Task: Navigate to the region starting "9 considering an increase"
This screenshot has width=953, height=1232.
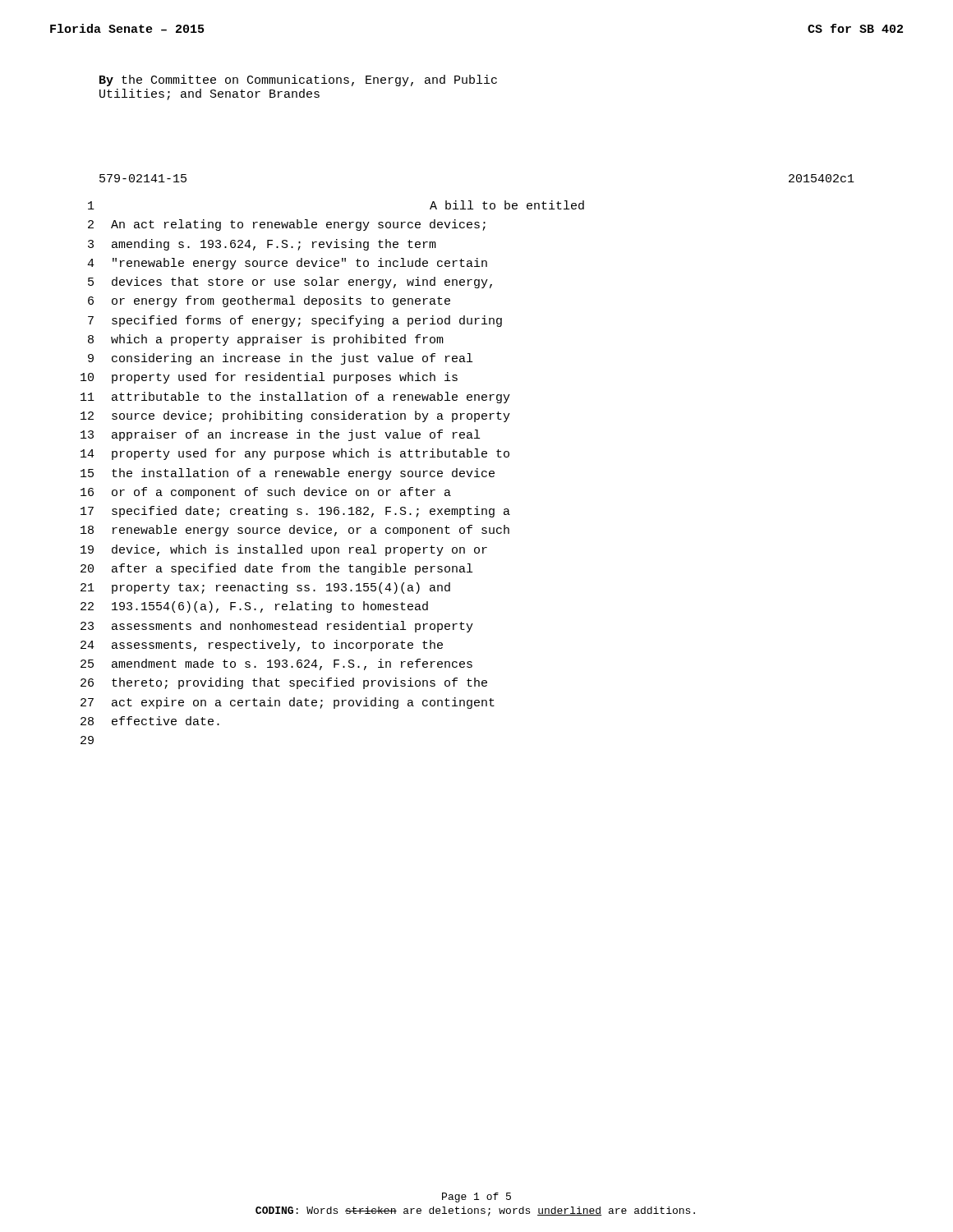Action: [476, 359]
